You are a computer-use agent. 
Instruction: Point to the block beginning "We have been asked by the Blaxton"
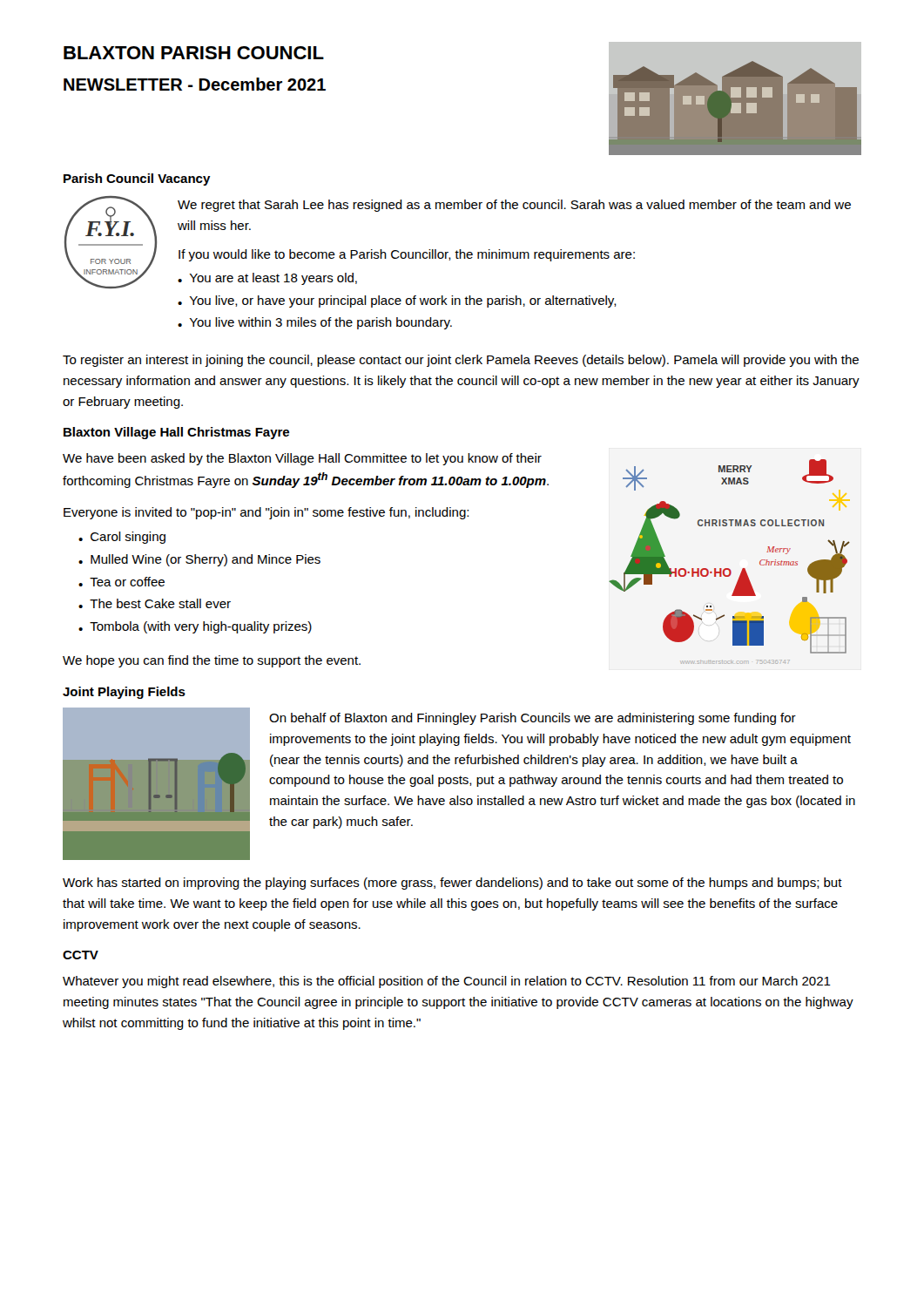point(306,469)
